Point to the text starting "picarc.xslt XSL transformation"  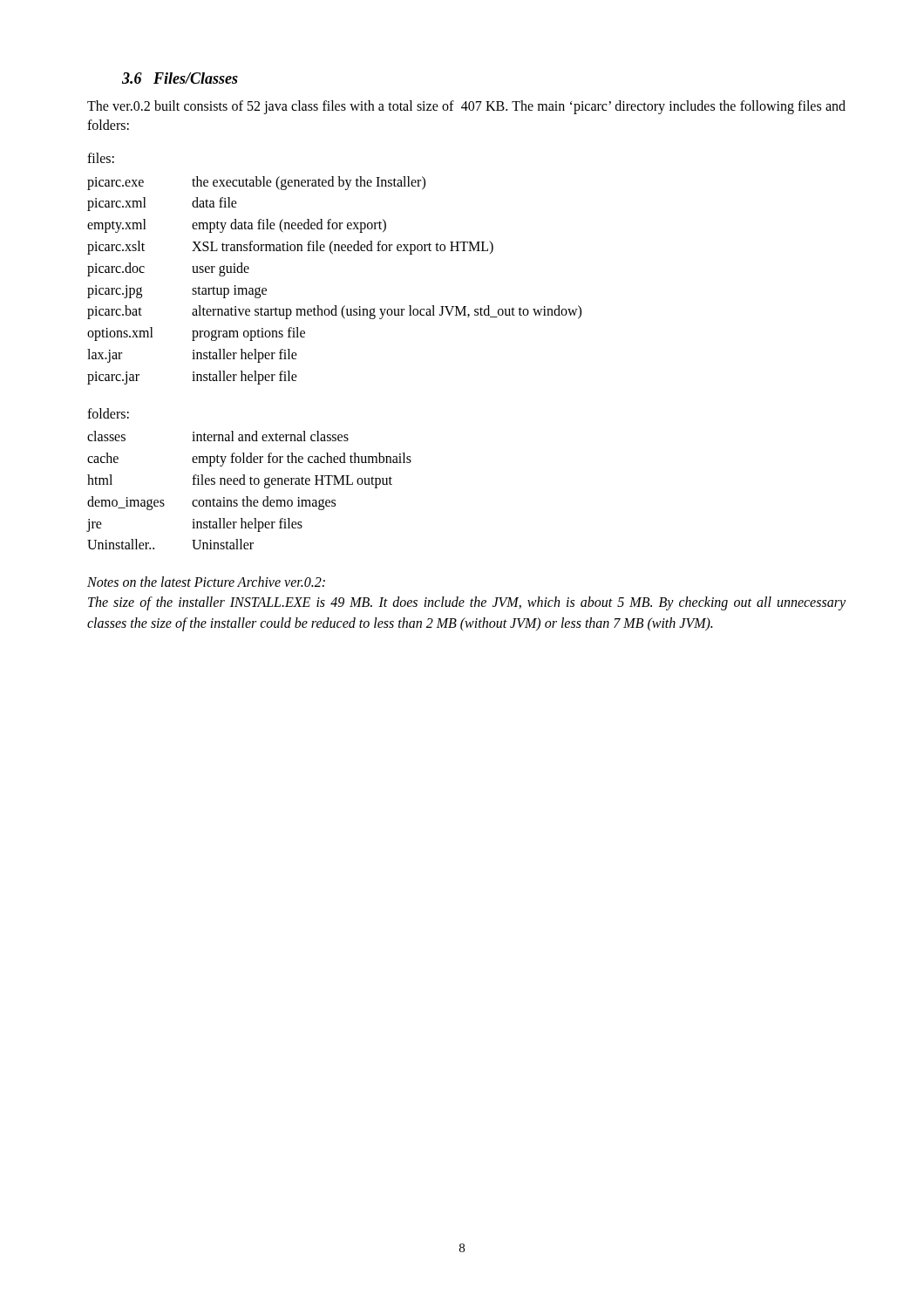click(290, 247)
